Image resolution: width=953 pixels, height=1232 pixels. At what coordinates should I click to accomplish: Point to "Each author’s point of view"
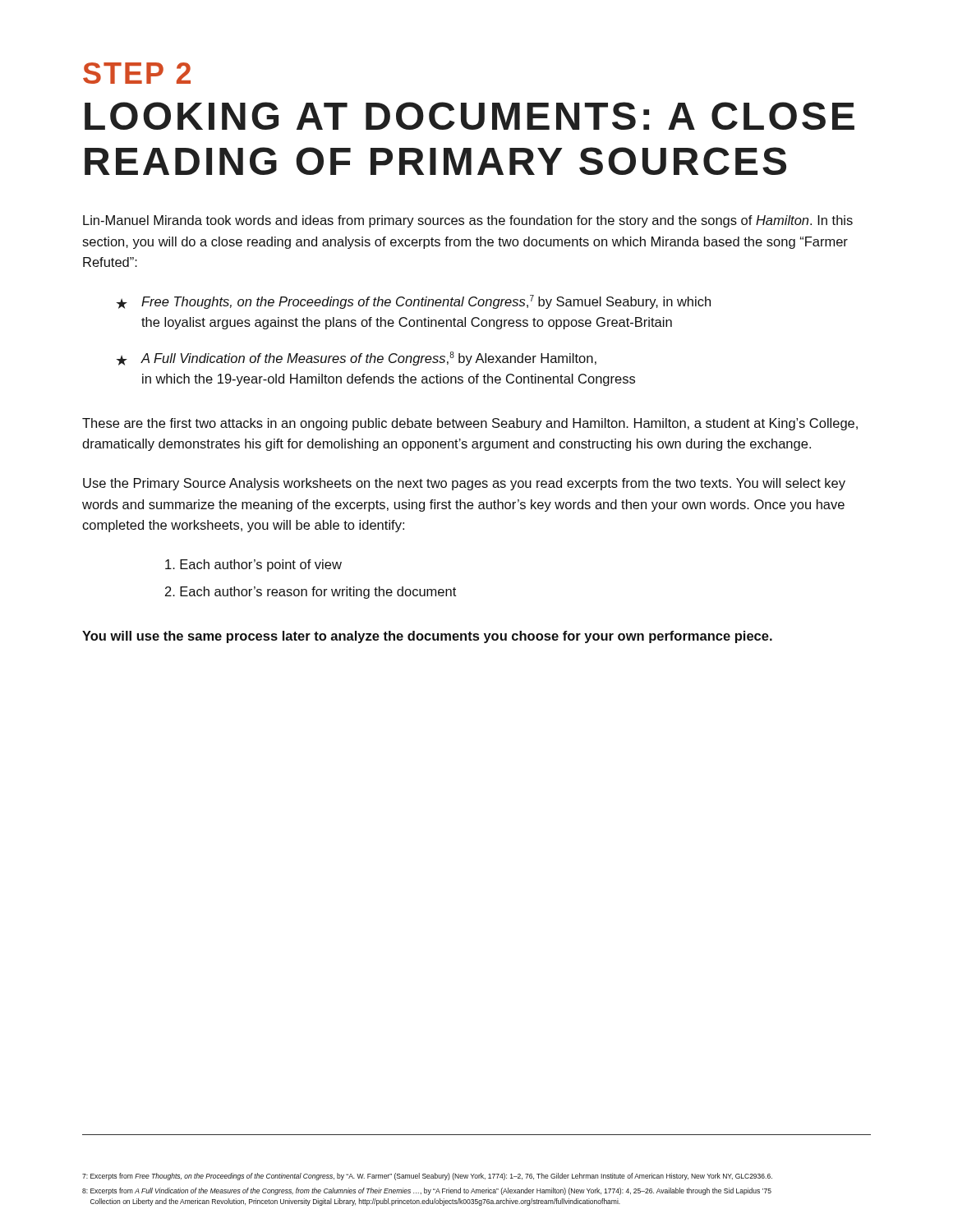tap(253, 564)
